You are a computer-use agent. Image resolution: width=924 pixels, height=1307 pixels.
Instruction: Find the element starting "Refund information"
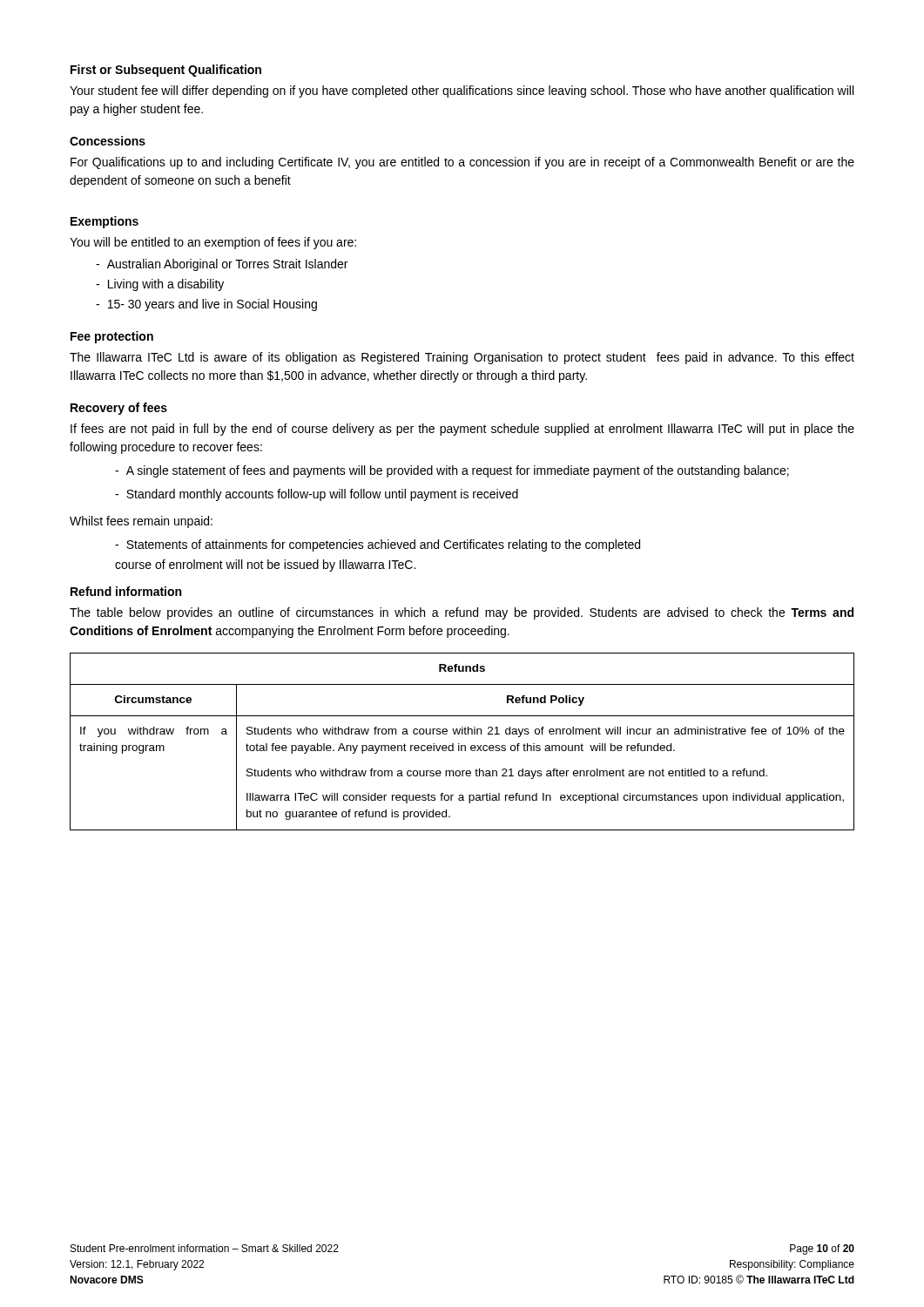126,592
